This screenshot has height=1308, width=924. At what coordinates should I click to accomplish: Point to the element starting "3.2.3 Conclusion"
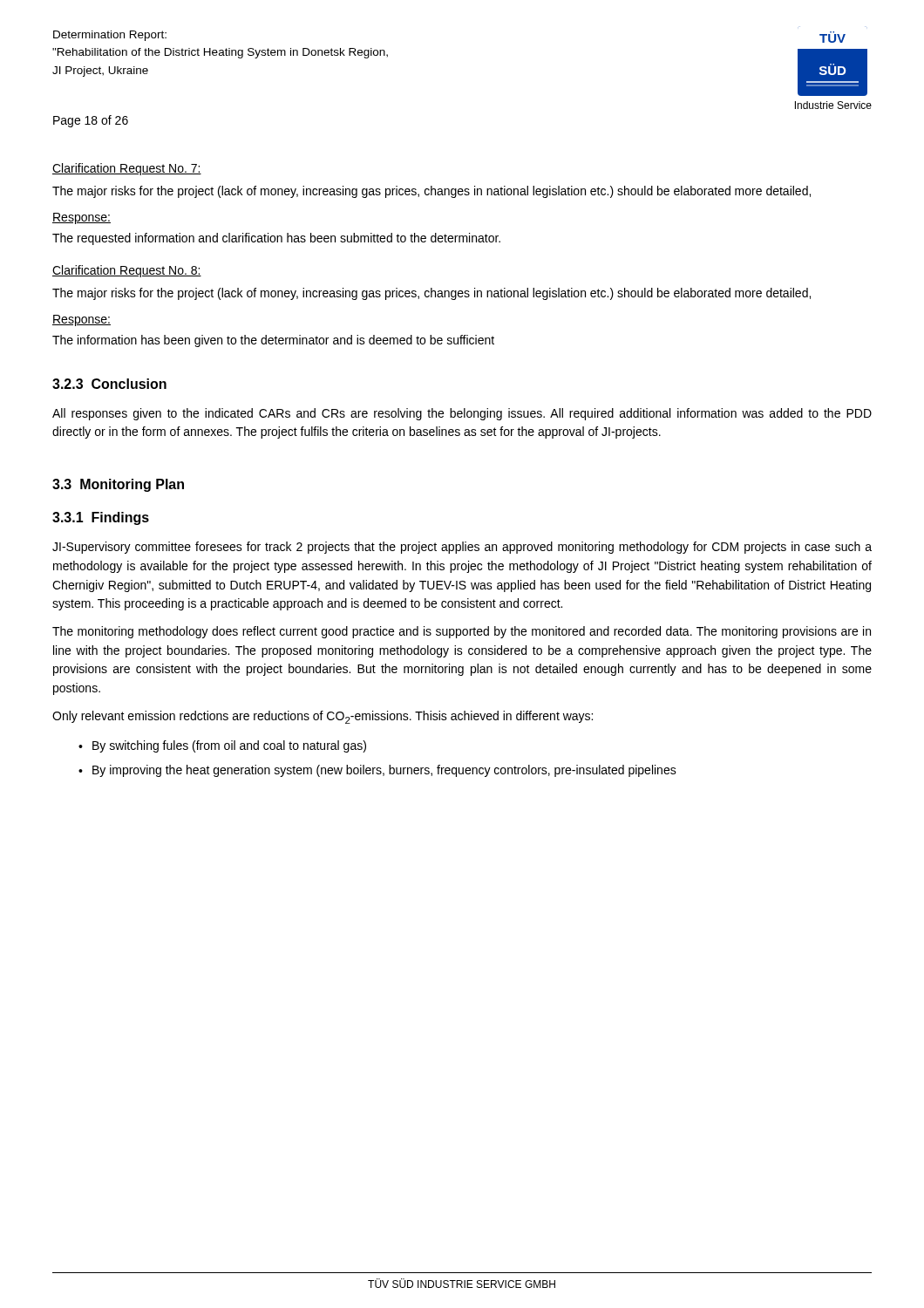(110, 384)
